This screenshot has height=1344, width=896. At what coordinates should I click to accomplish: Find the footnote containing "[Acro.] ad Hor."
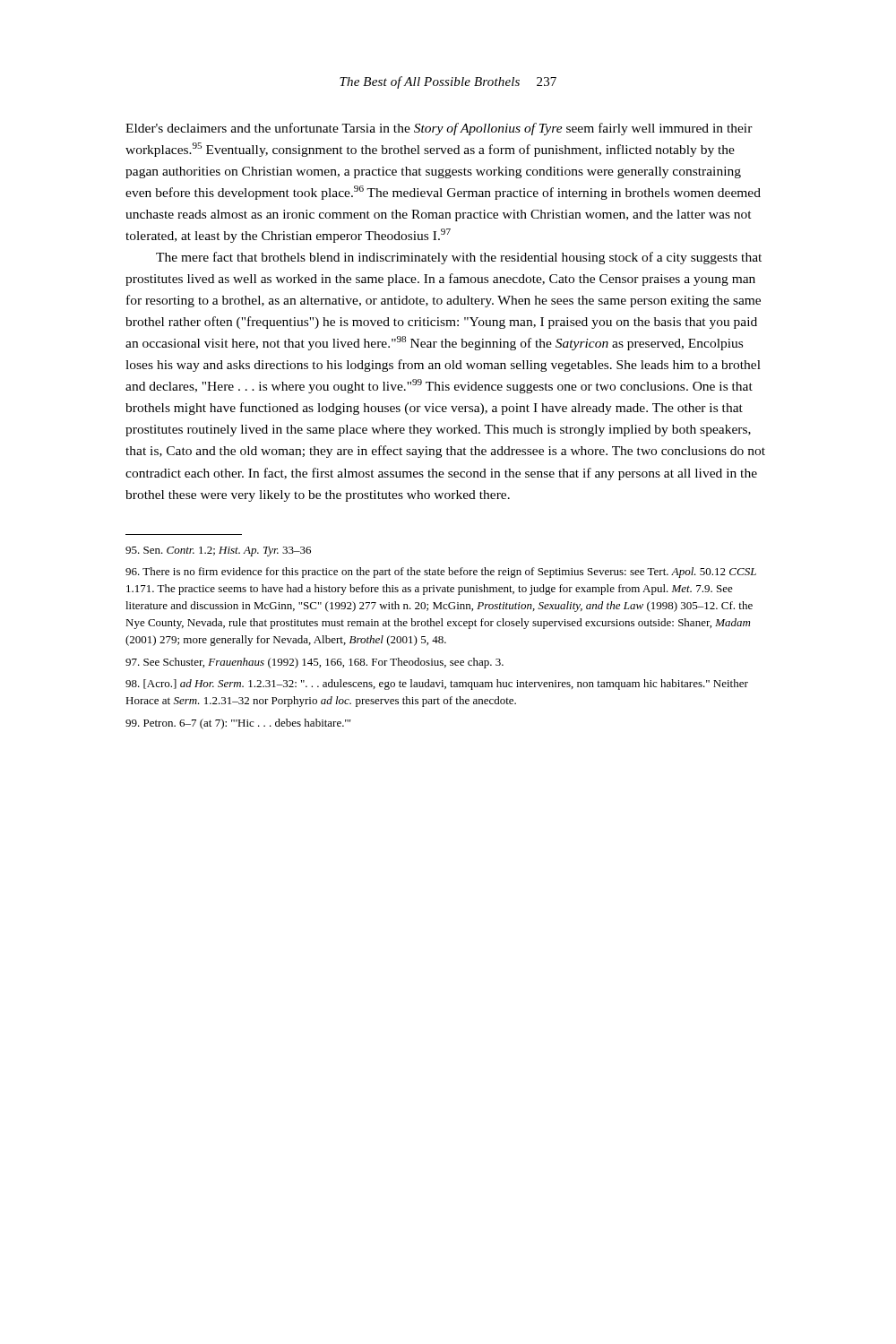point(437,692)
